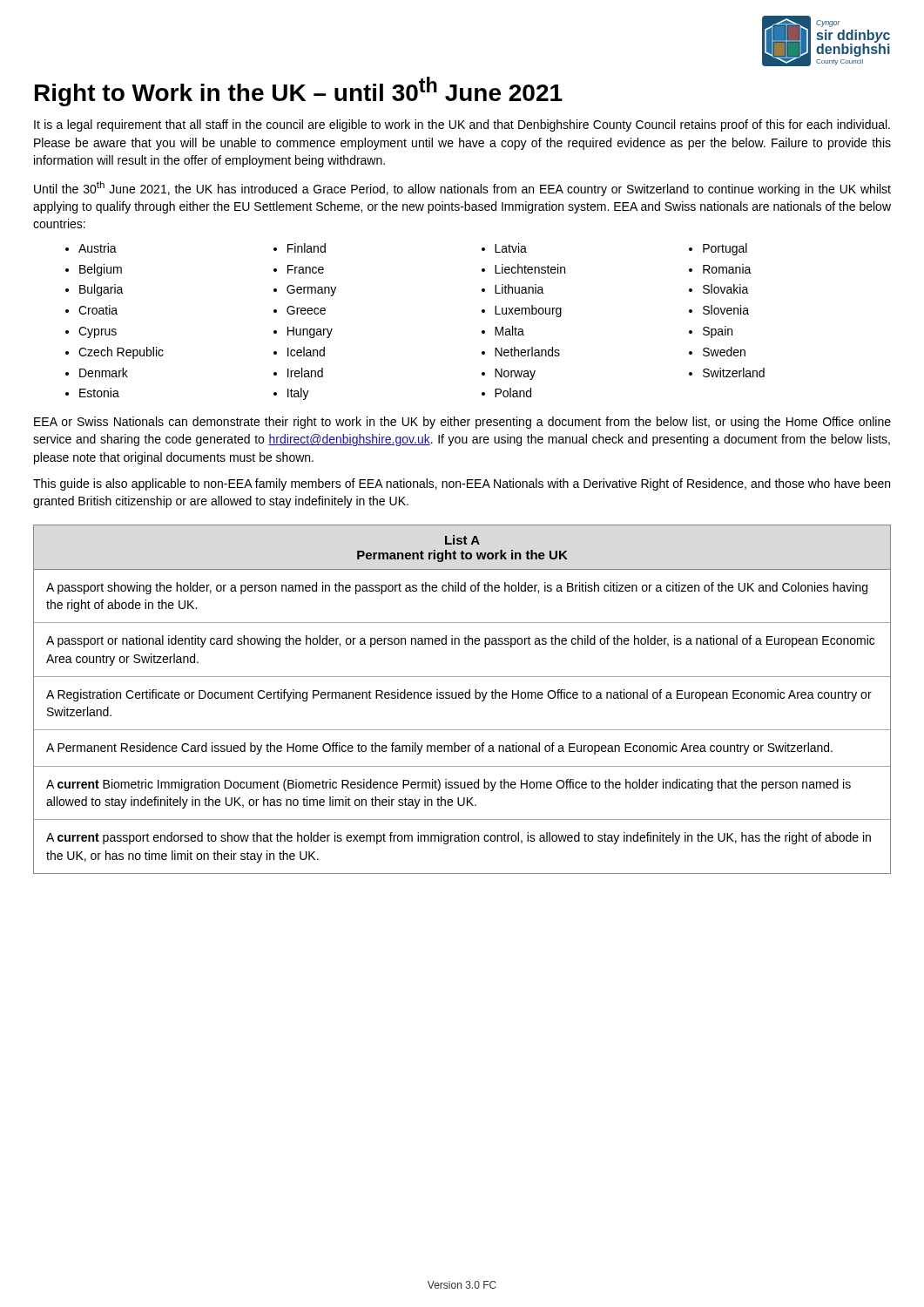Point to the passage starting "A current Biometric Immigration Document (Biometric Residence Permit)"

(x=449, y=793)
